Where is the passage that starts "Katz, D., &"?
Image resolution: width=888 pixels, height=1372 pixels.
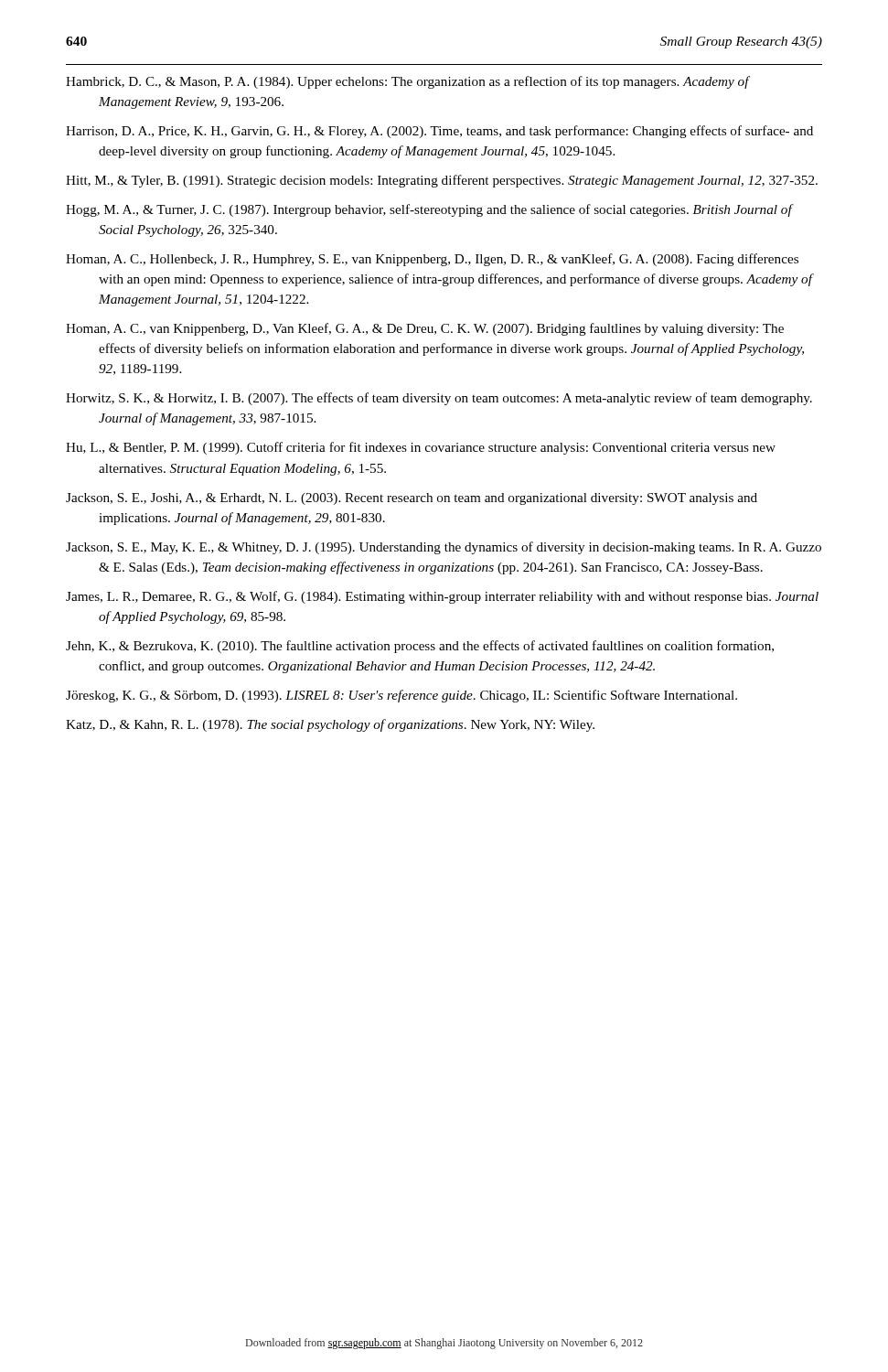[x=331, y=724]
